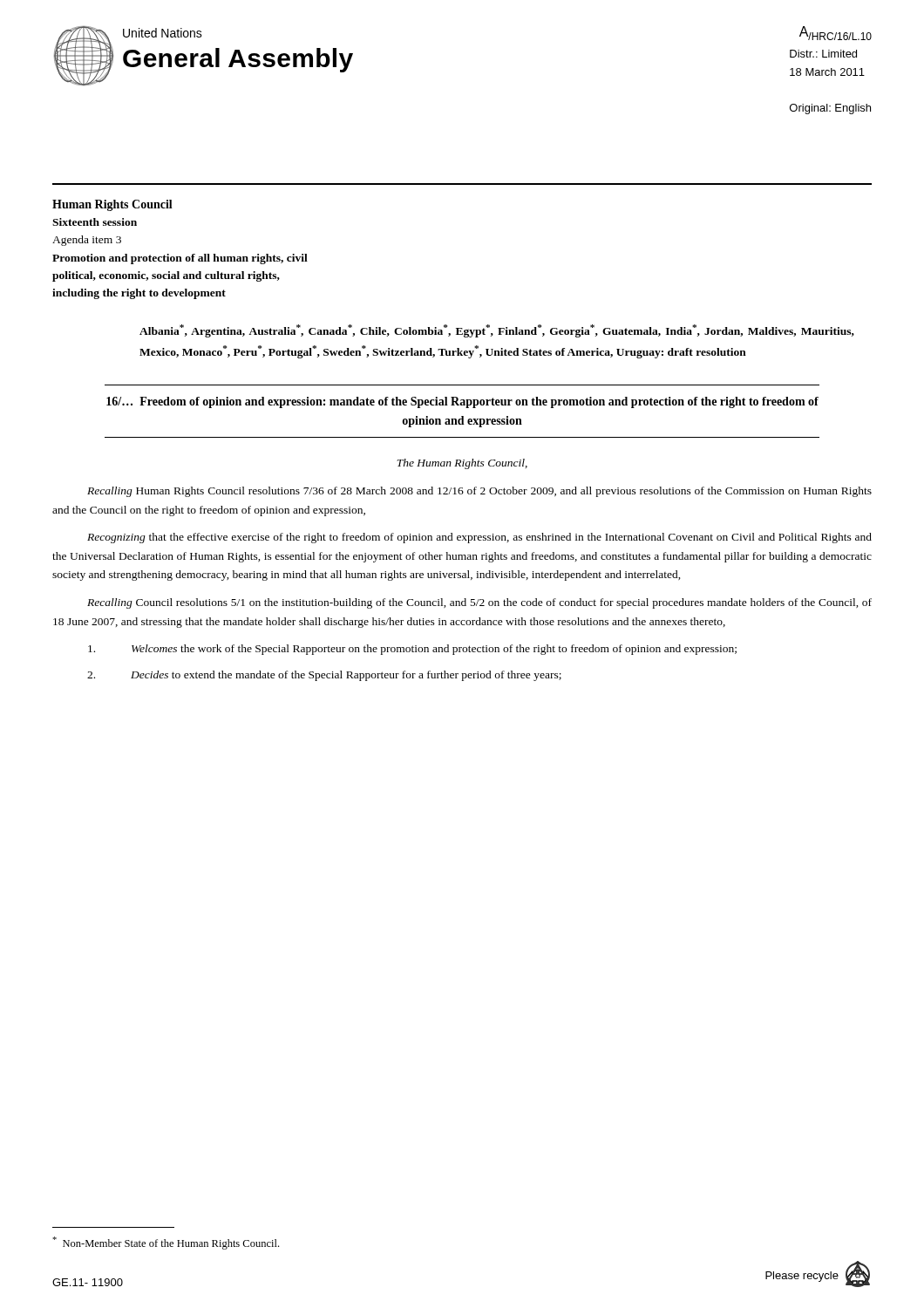Select the element starting "16/… Freedom of opinion and expression: mandate of"
Screen dimensions: 1308x924
pyautogui.click(x=462, y=411)
